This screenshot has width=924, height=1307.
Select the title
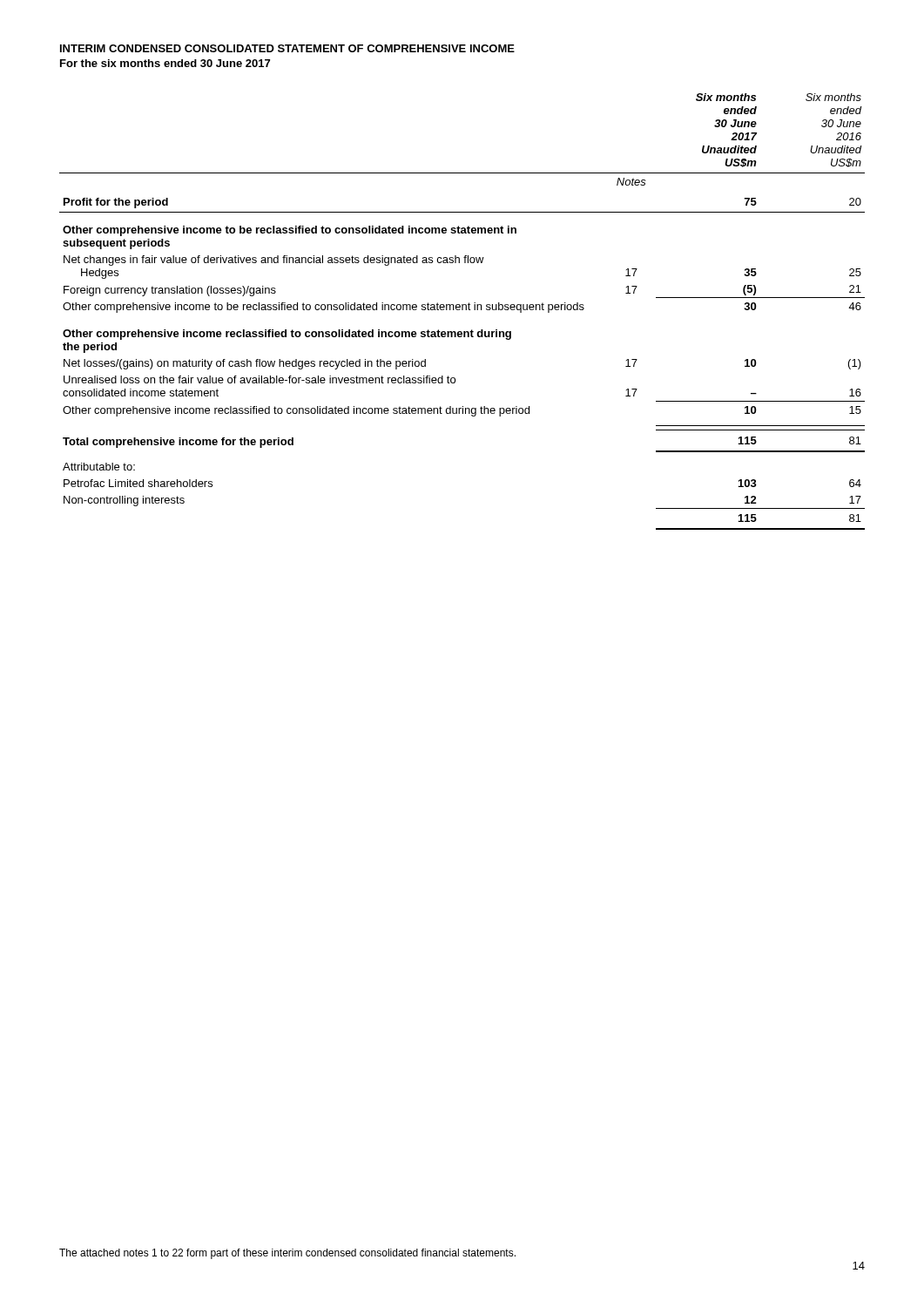(462, 56)
